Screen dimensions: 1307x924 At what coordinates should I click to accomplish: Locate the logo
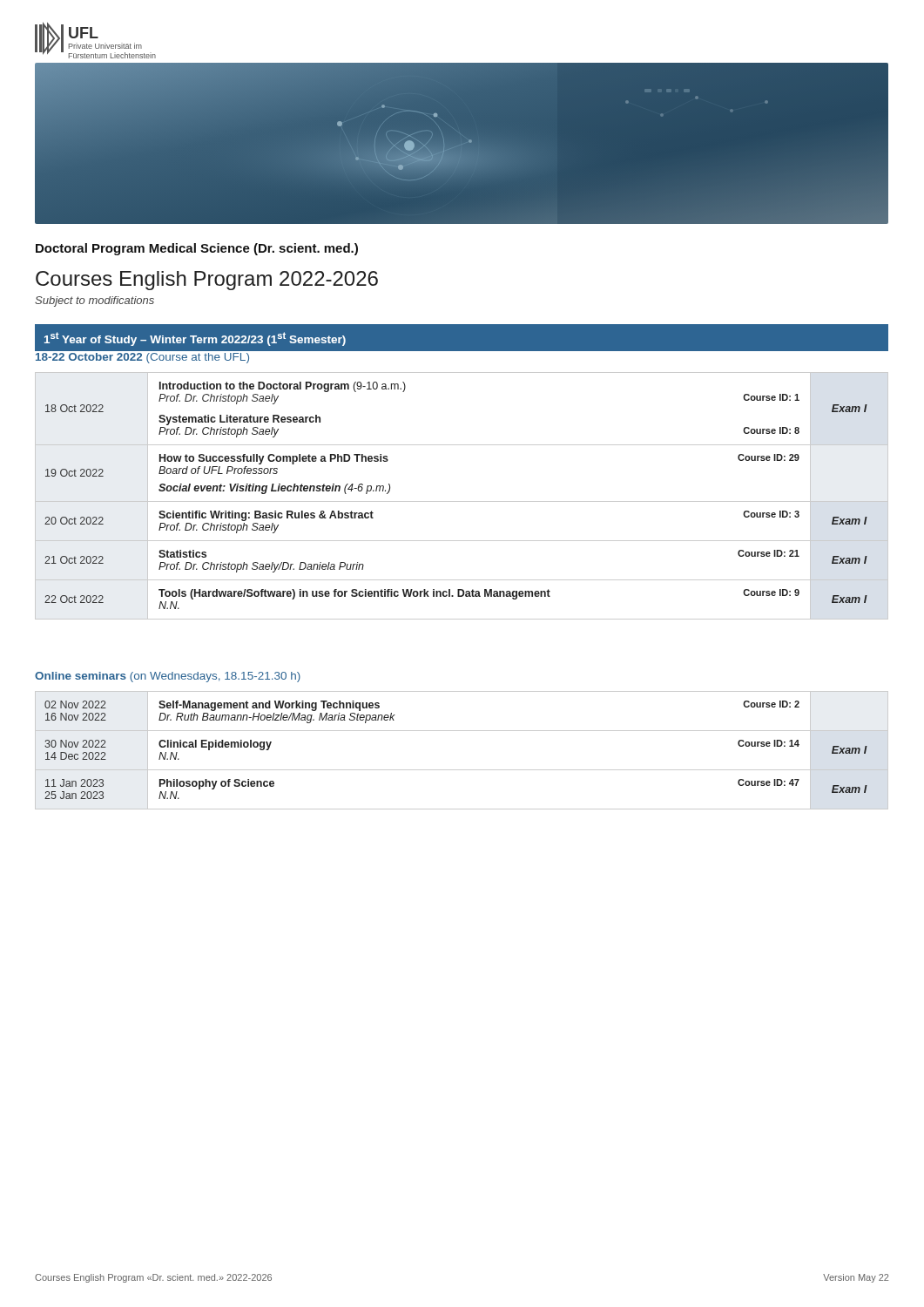pos(148,40)
